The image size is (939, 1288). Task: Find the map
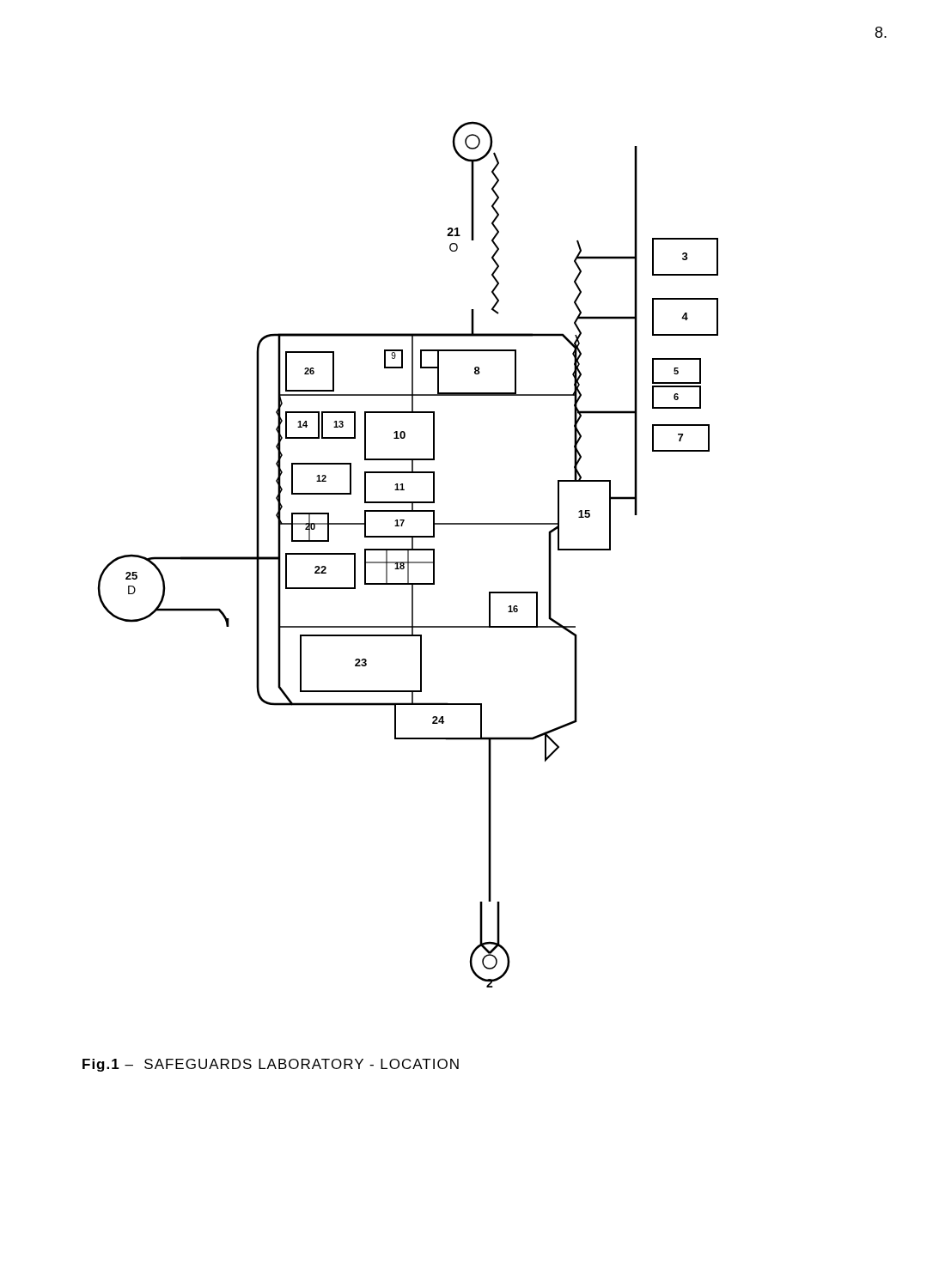coord(442,550)
